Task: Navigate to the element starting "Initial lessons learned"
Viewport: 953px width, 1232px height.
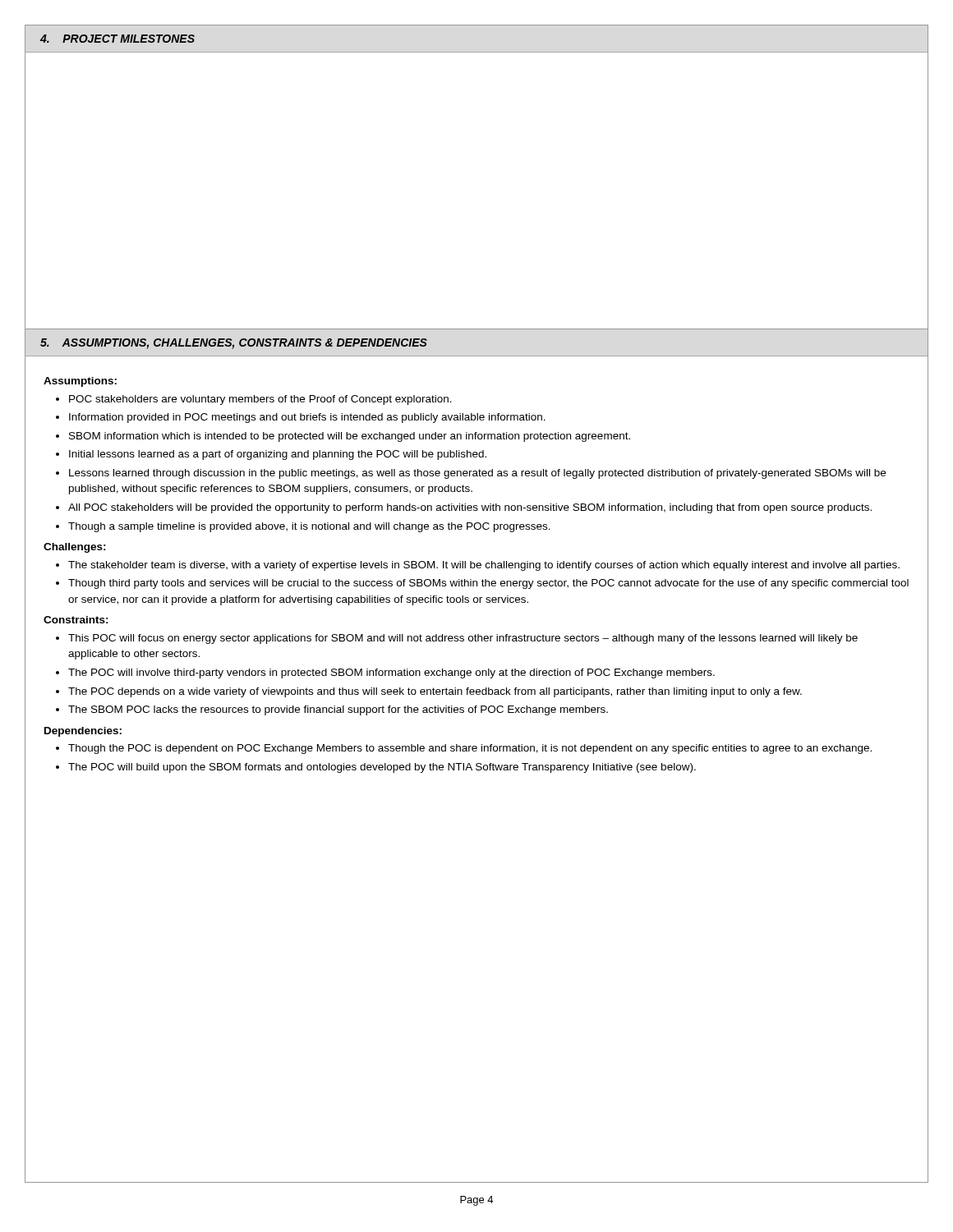Action: click(x=278, y=454)
